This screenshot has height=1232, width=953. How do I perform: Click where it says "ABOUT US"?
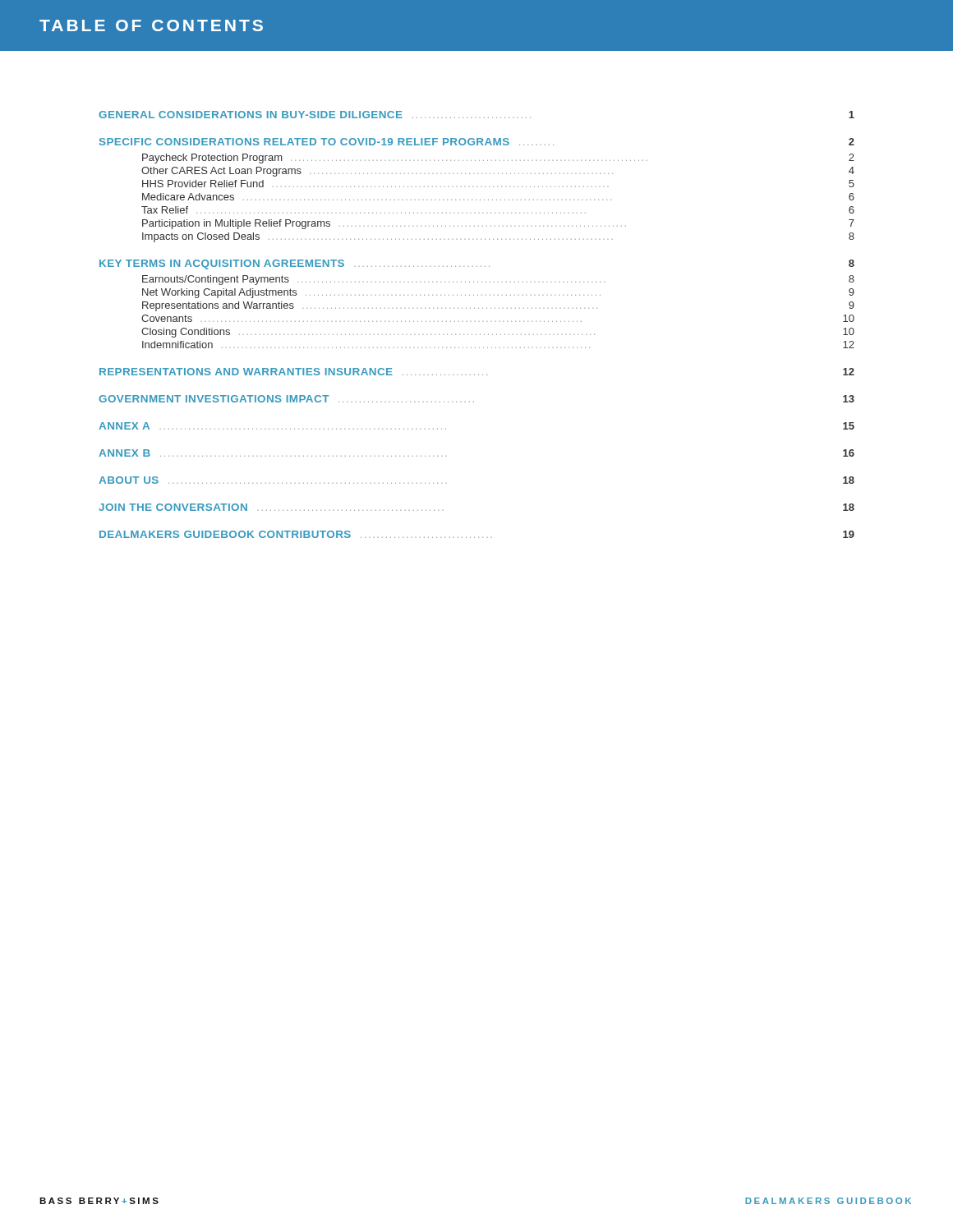126,480
